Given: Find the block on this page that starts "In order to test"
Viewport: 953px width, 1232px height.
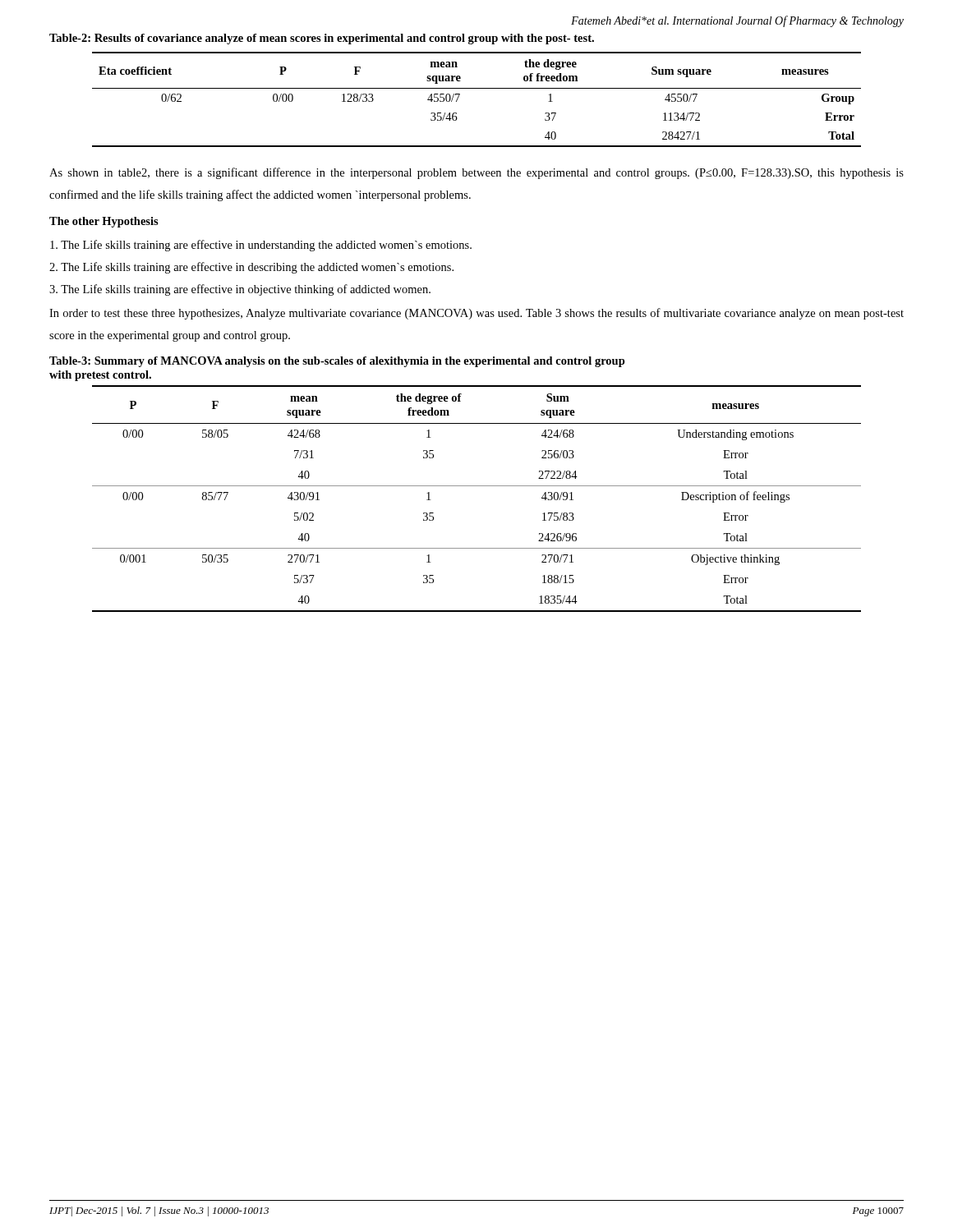Looking at the screenshot, I should [476, 324].
